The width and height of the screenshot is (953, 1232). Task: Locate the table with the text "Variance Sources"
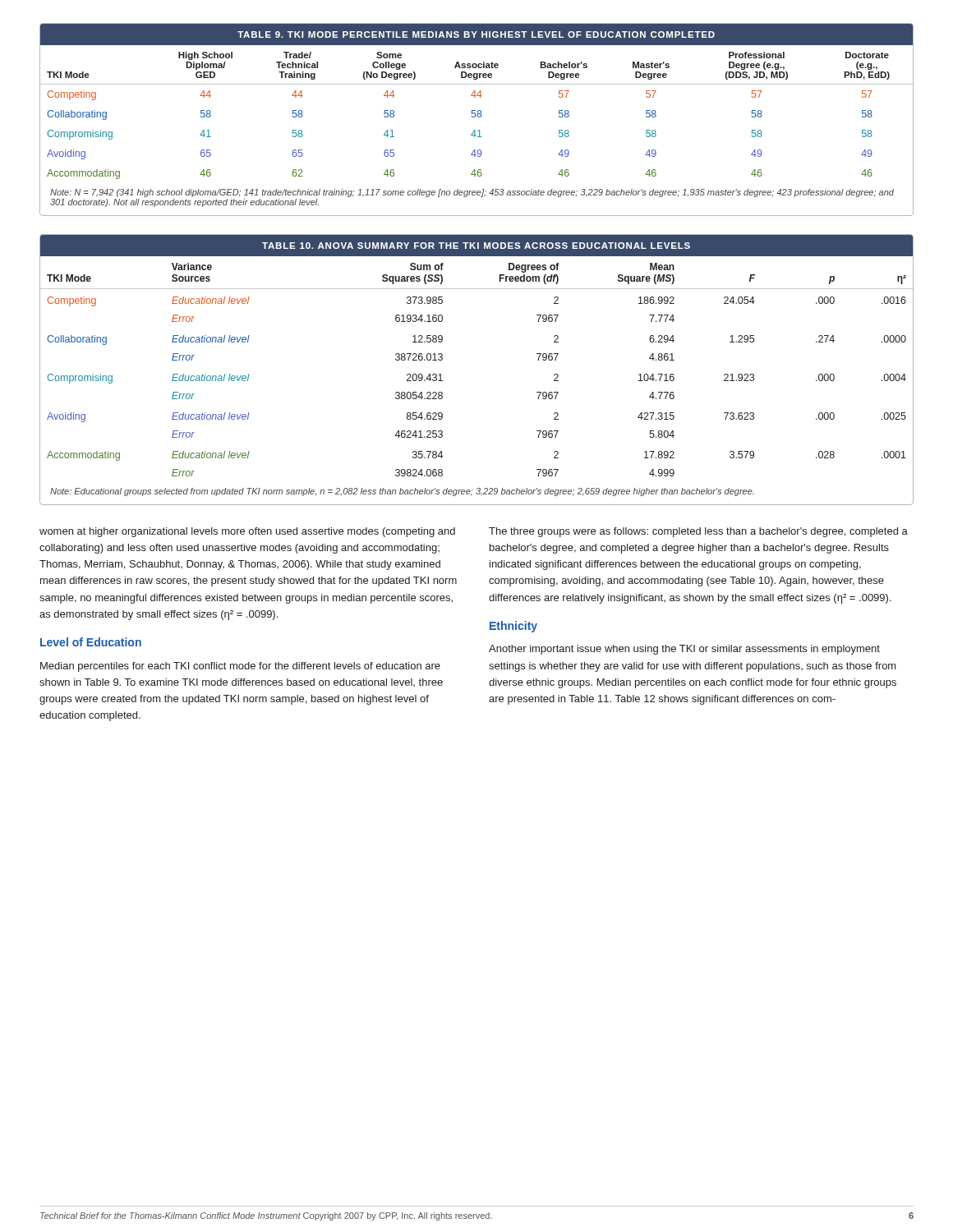click(476, 370)
